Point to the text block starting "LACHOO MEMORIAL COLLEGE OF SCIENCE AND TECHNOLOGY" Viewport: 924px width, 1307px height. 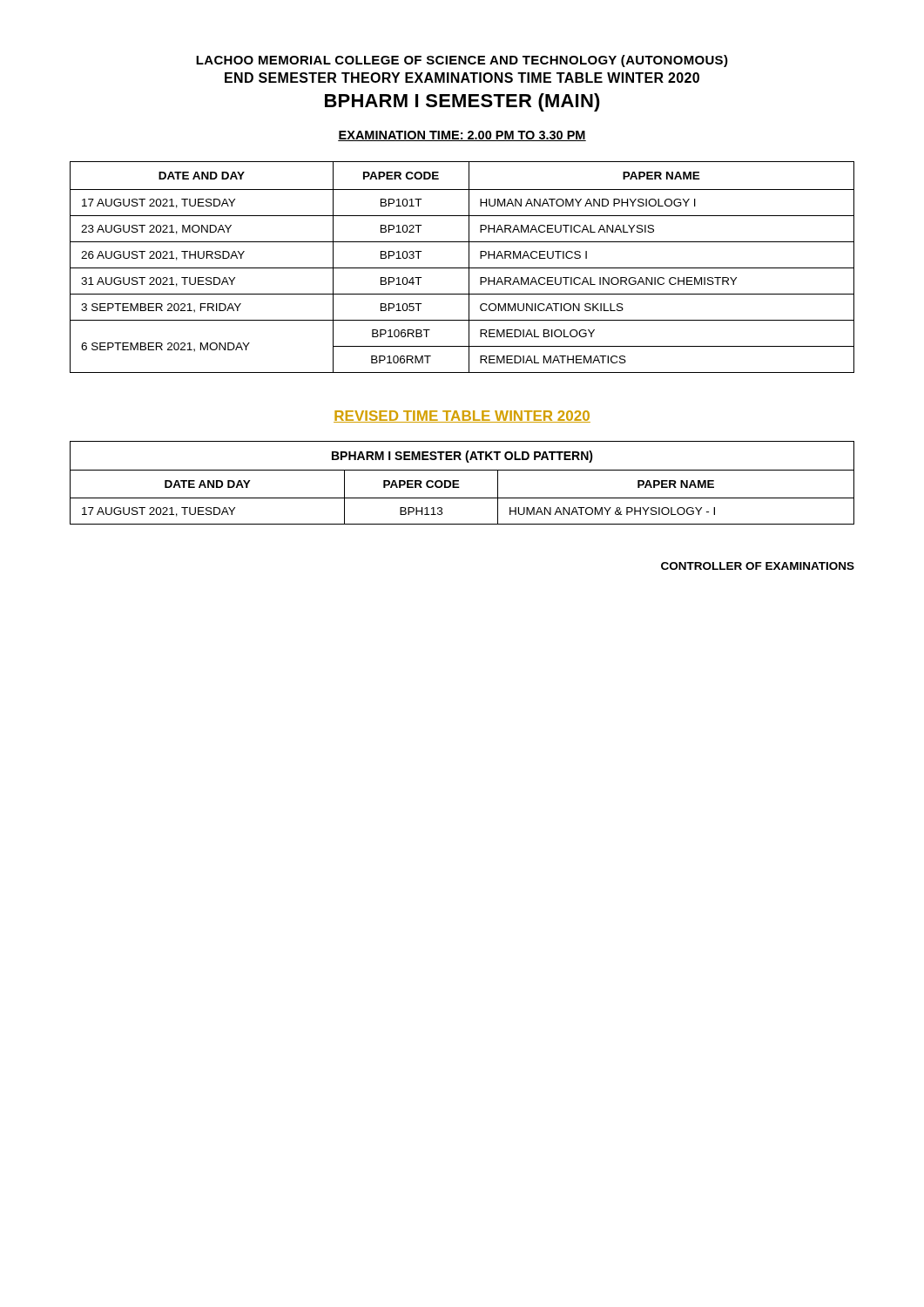pos(462,82)
